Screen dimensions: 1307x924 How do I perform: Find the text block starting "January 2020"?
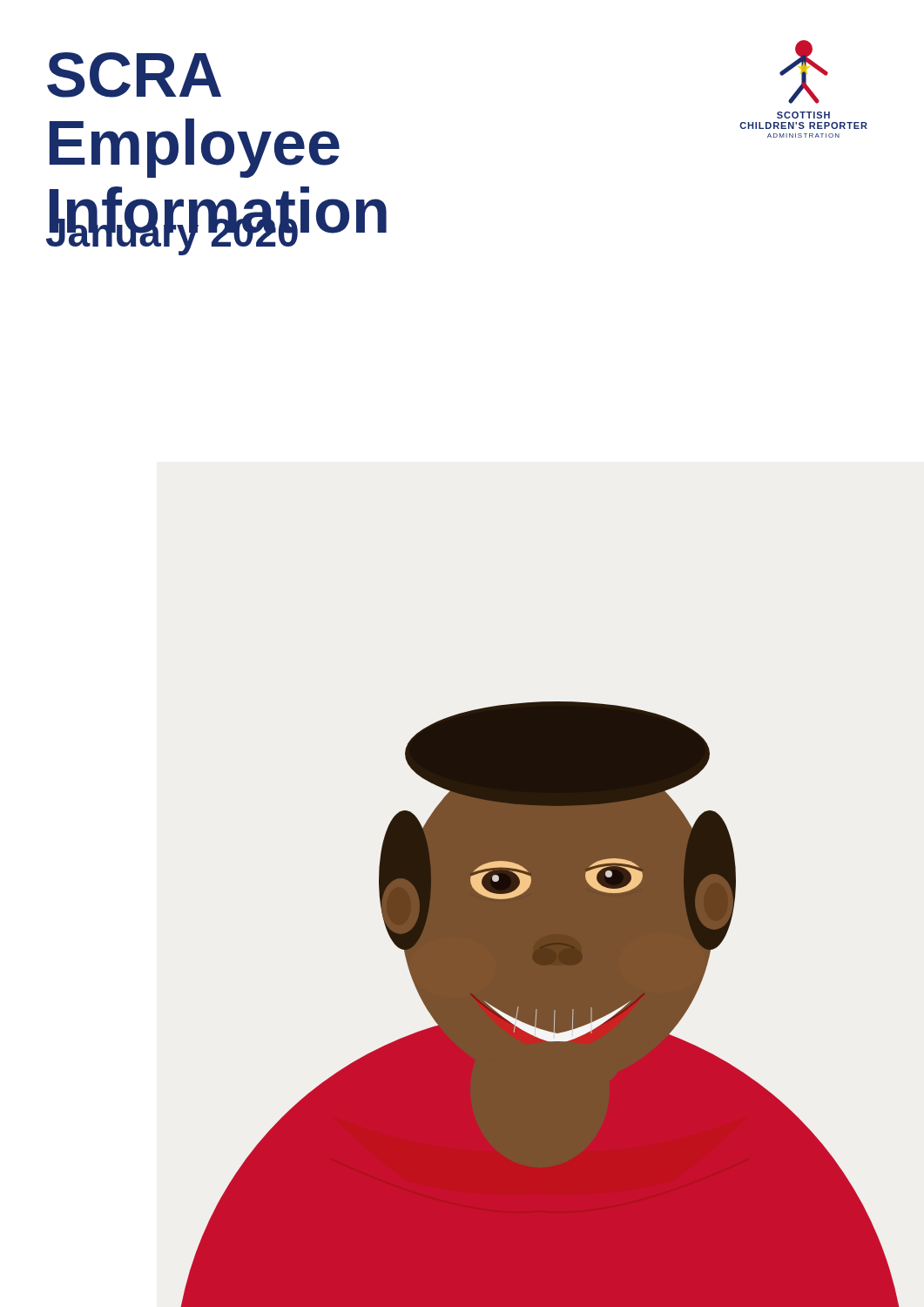(172, 233)
